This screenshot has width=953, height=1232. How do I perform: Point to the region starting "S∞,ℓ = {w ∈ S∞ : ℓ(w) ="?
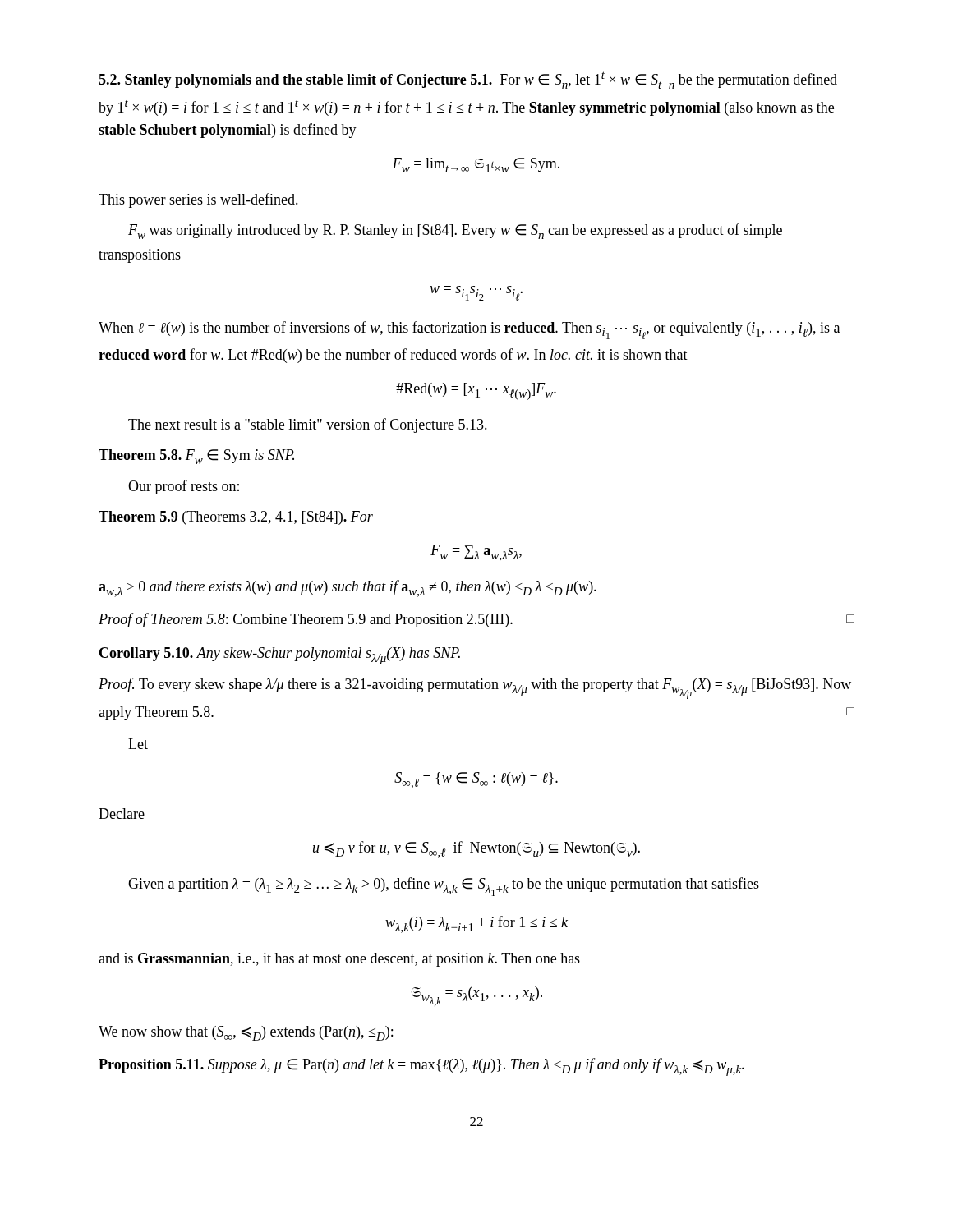(x=476, y=779)
